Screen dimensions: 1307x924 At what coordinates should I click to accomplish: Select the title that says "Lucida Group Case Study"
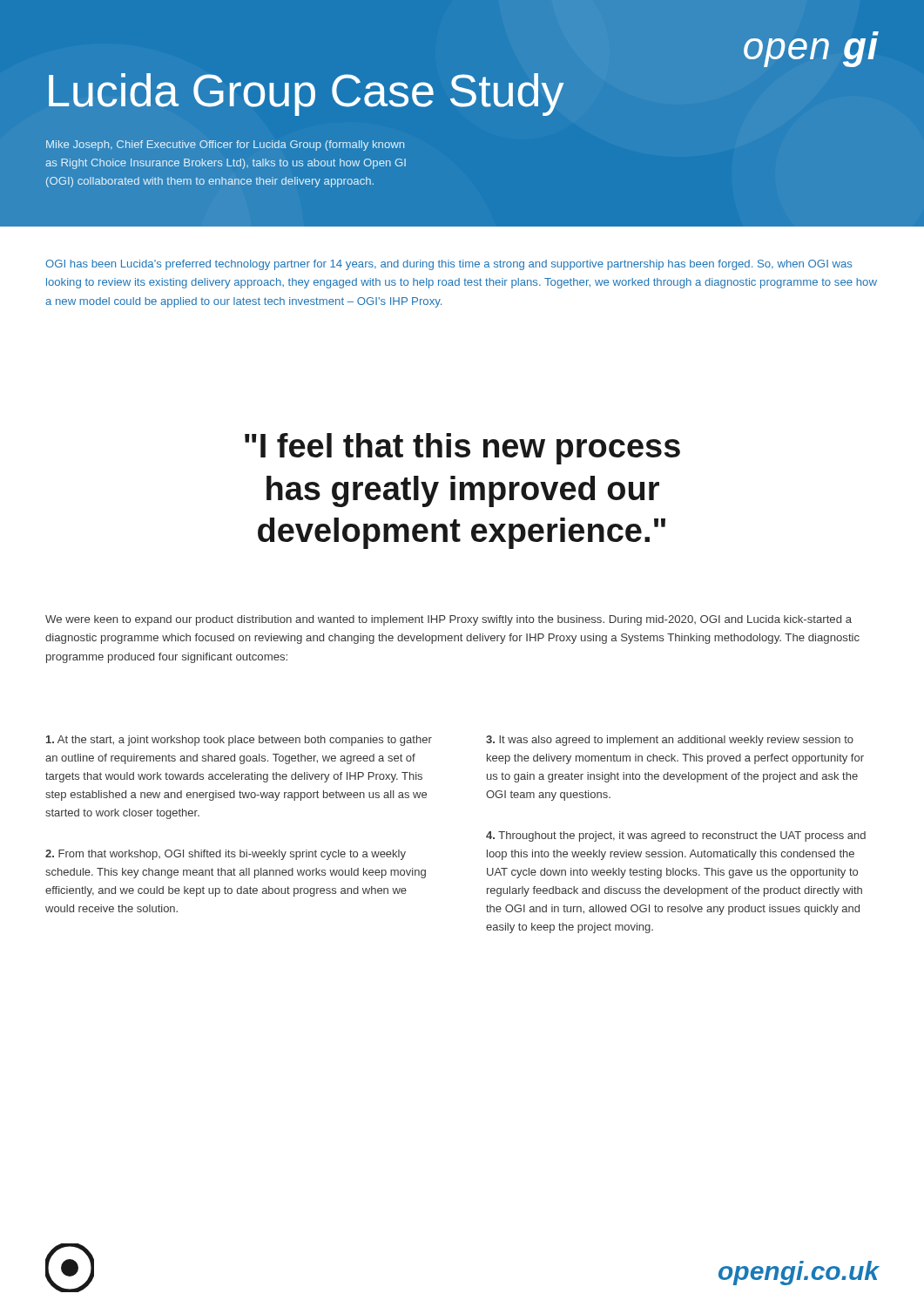tap(305, 91)
